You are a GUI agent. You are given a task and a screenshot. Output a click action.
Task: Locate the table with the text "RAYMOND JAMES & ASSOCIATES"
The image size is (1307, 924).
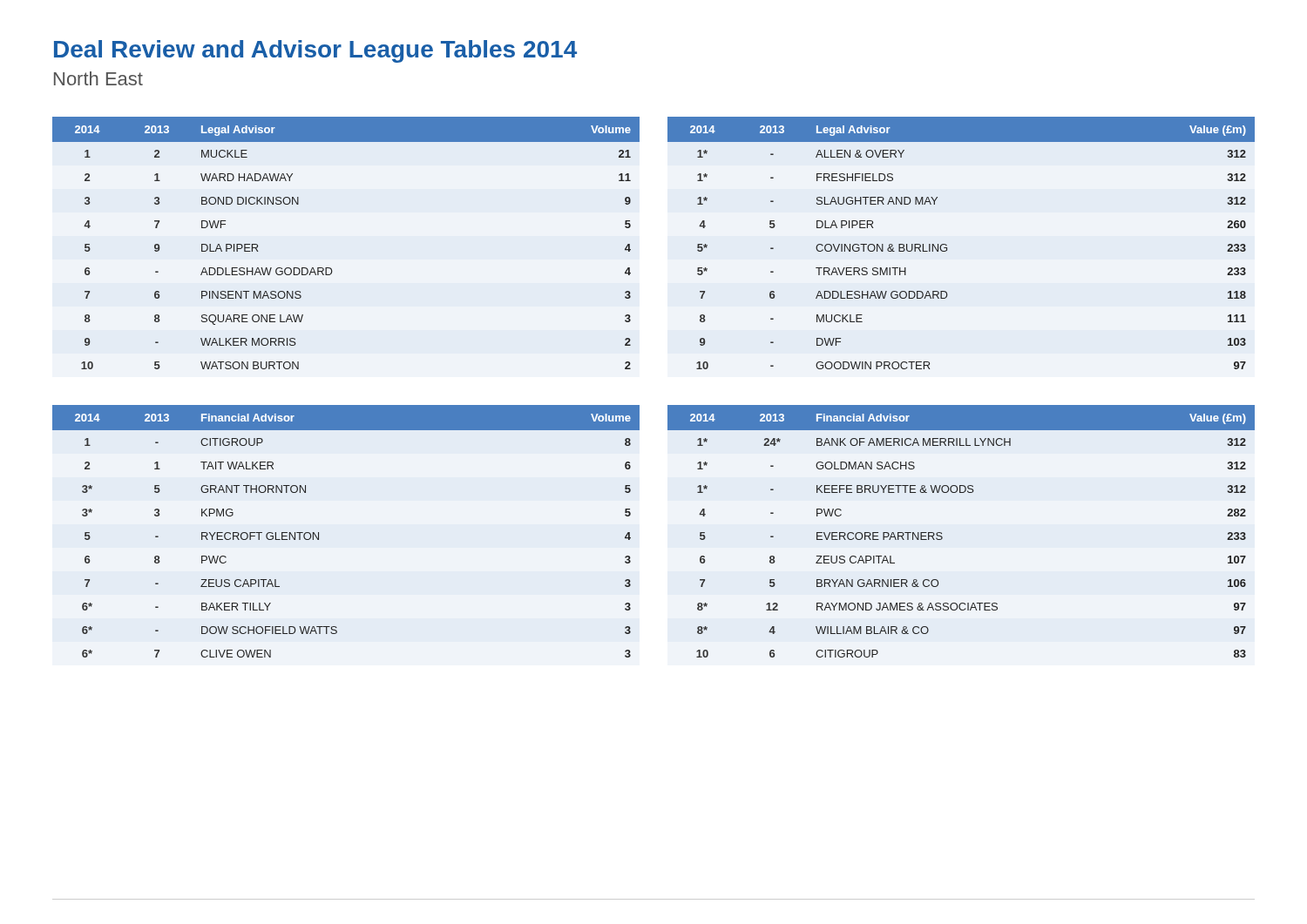[x=961, y=535]
